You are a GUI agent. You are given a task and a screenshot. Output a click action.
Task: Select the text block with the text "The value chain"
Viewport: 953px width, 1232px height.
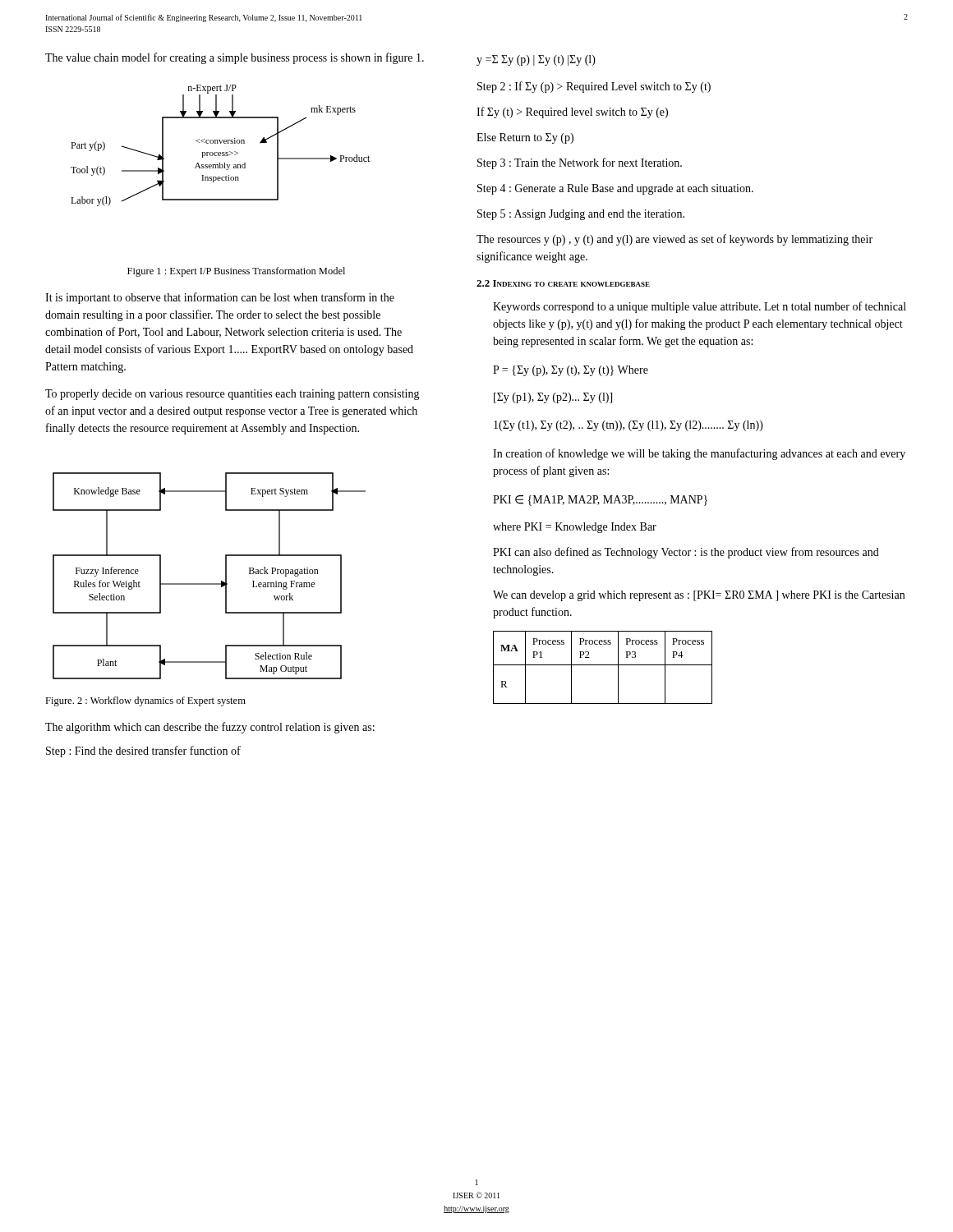[x=235, y=58]
